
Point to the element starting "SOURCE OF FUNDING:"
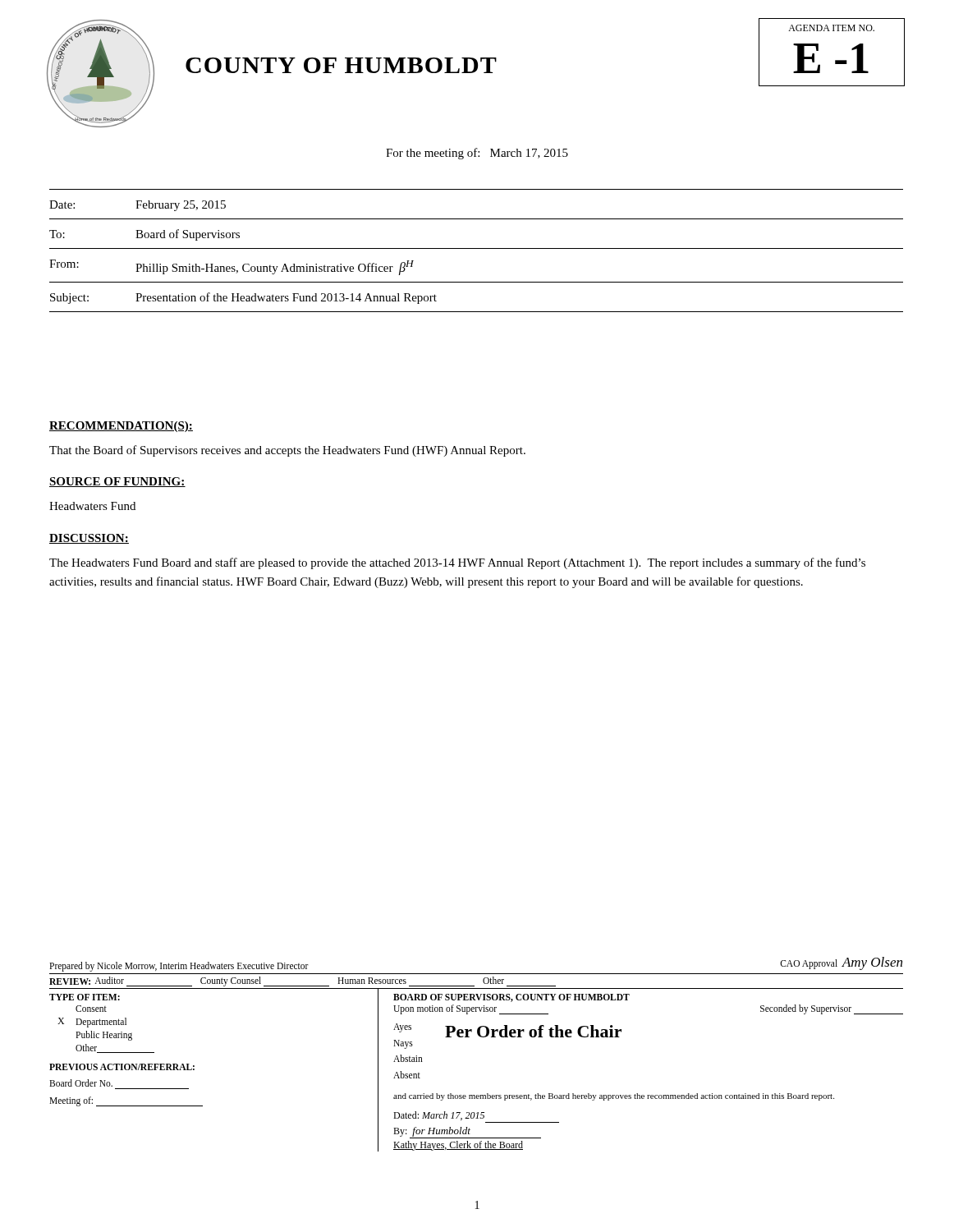[x=117, y=482]
